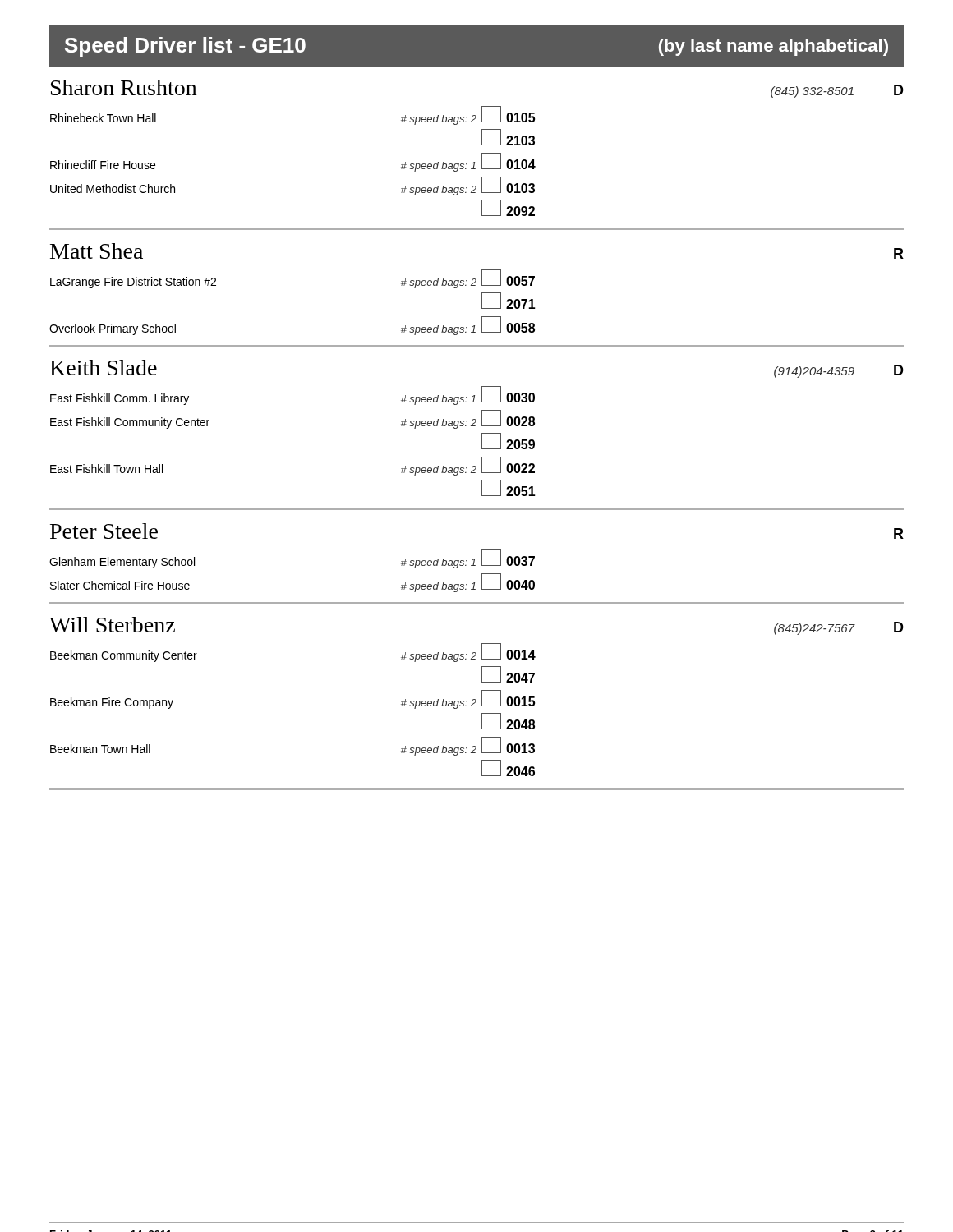Select the text block starting "Matt Shea R LaGrange Fire District"
Image resolution: width=953 pixels, height=1232 pixels.
tap(476, 283)
